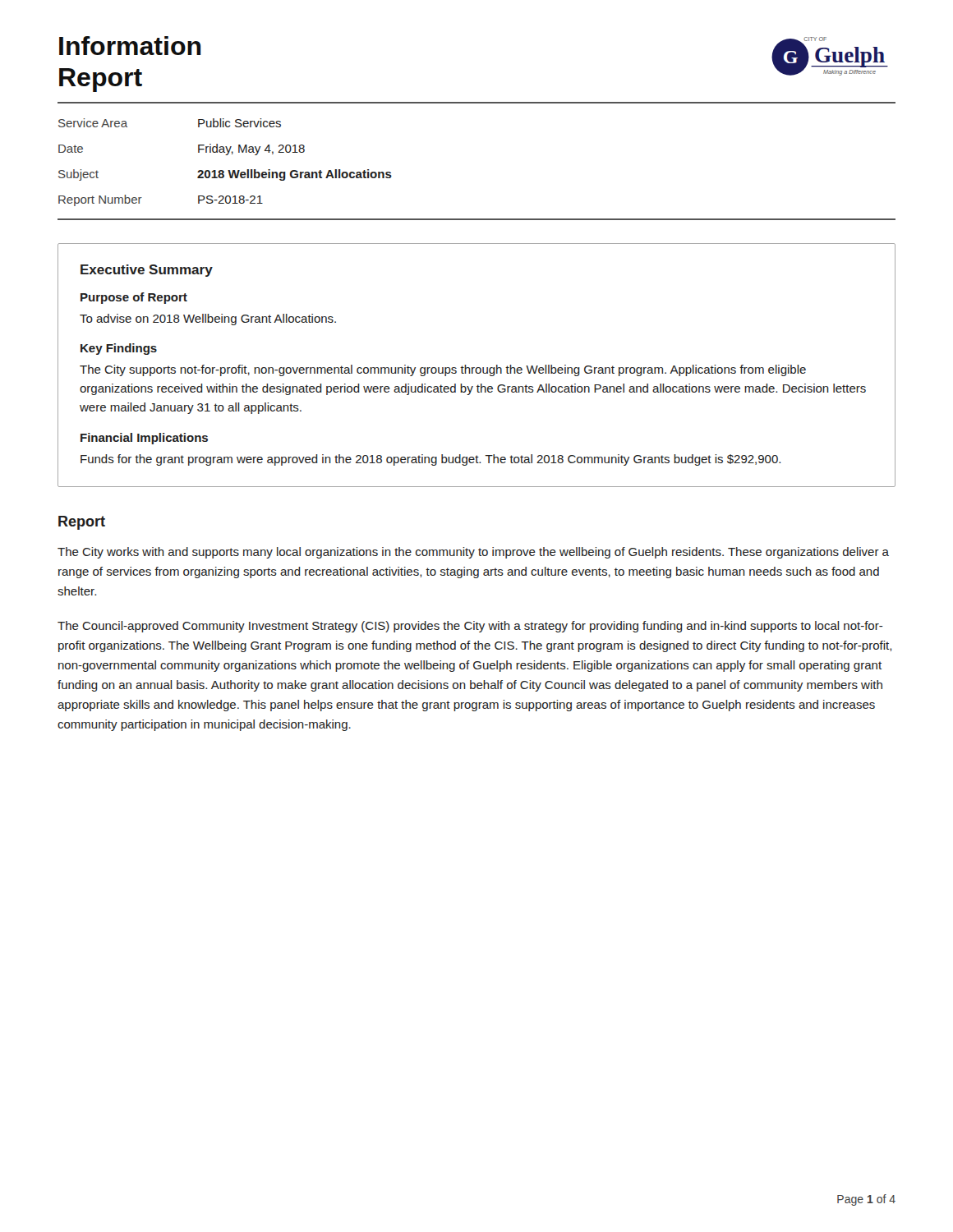The image size is (953, 1232).
Task: Click on the text block containing "The City works with and supports"
Action: 473,571
